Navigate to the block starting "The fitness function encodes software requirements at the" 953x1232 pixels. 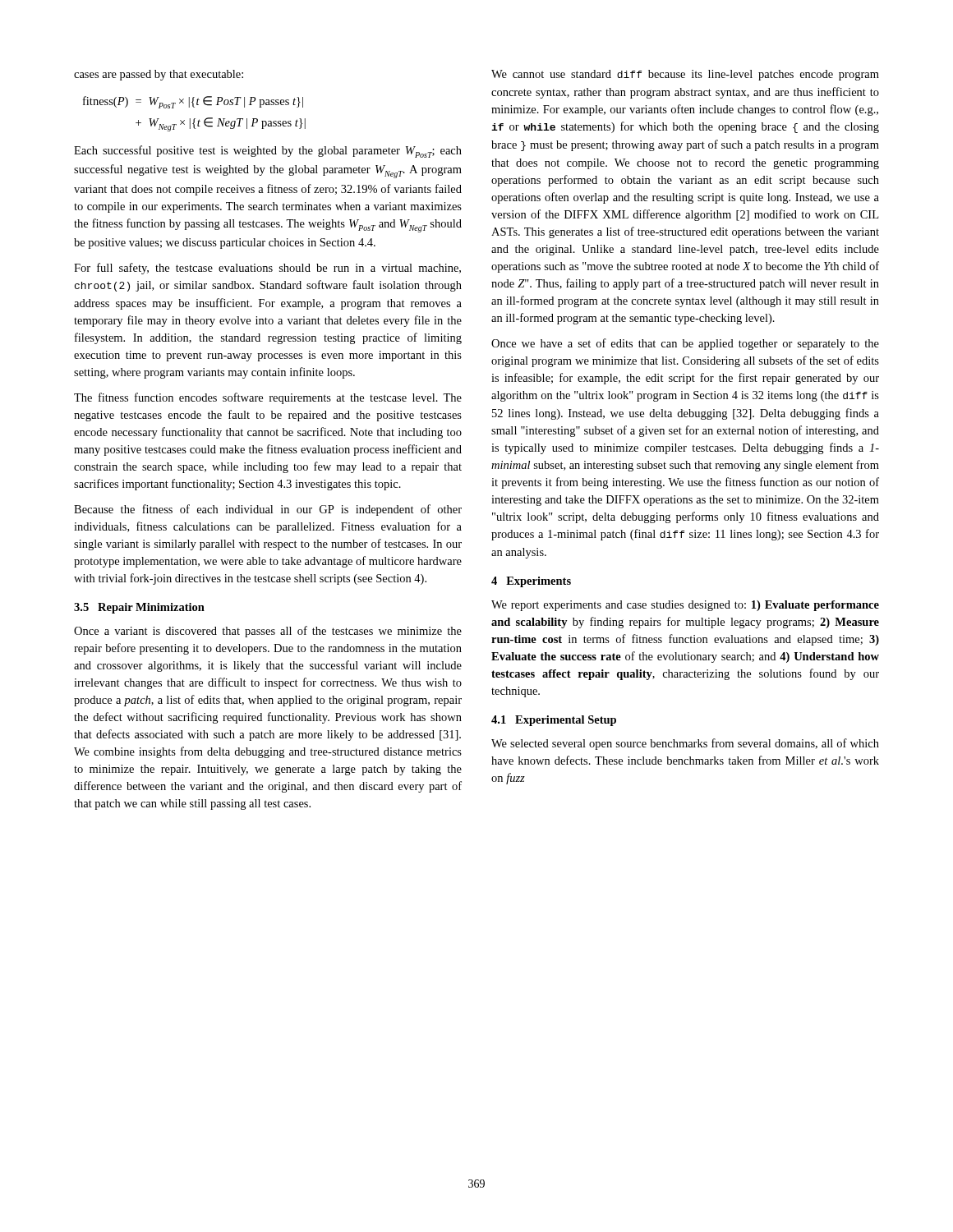coord(268,441)
